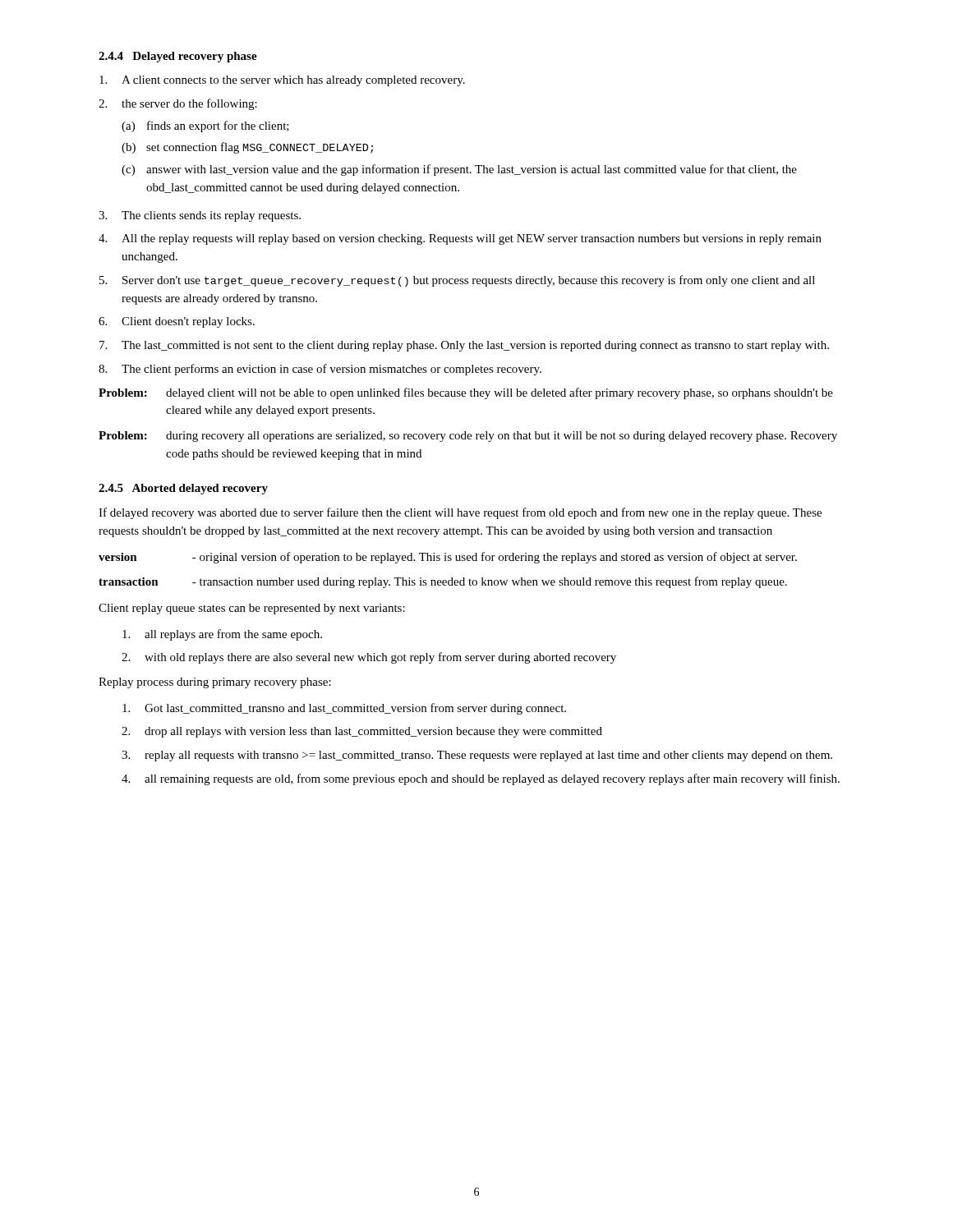Find the block on this page that starts "version - original version"

[x=476, y=557]
